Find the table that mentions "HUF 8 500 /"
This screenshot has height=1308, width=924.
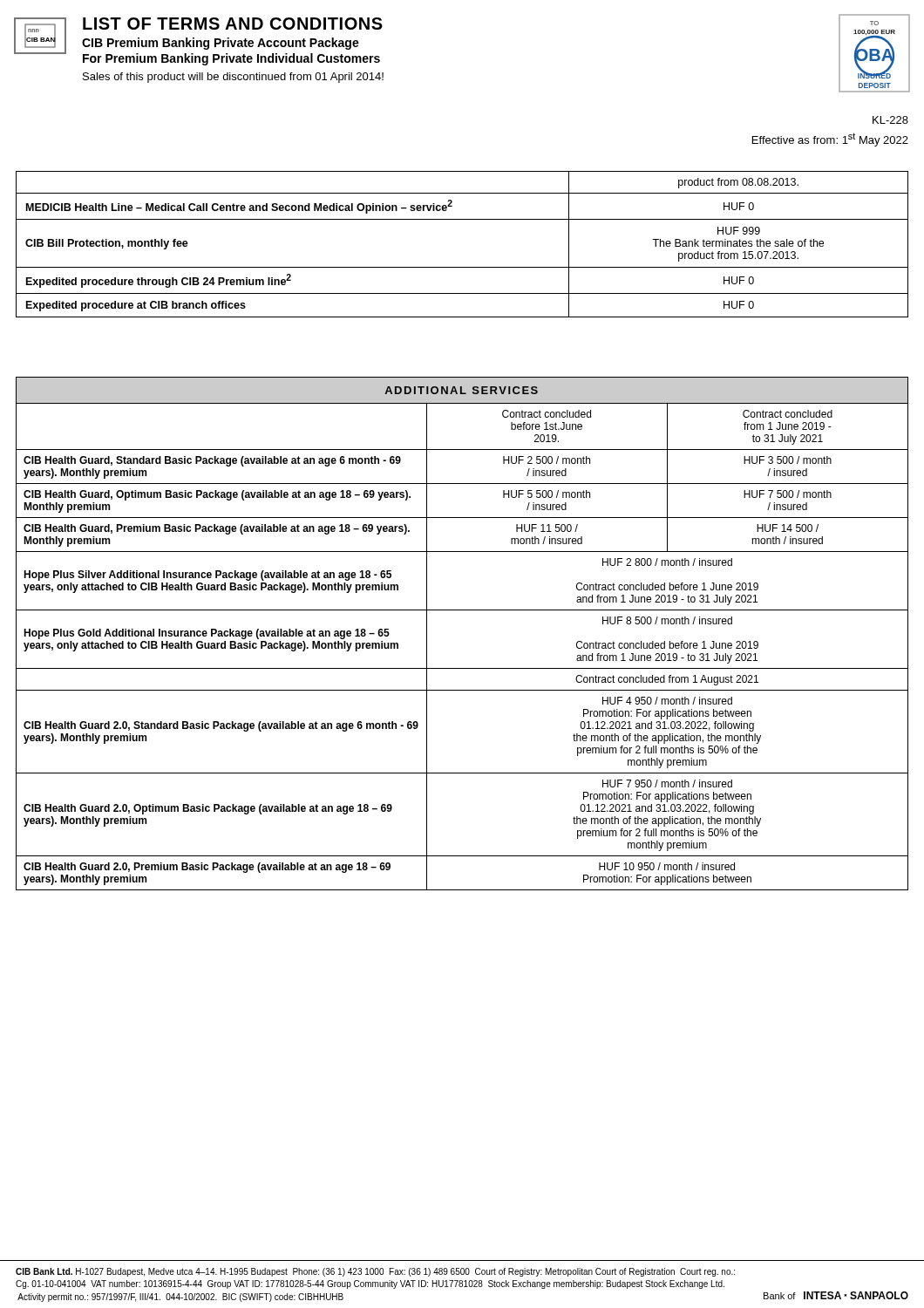click(x=462, y=634)
